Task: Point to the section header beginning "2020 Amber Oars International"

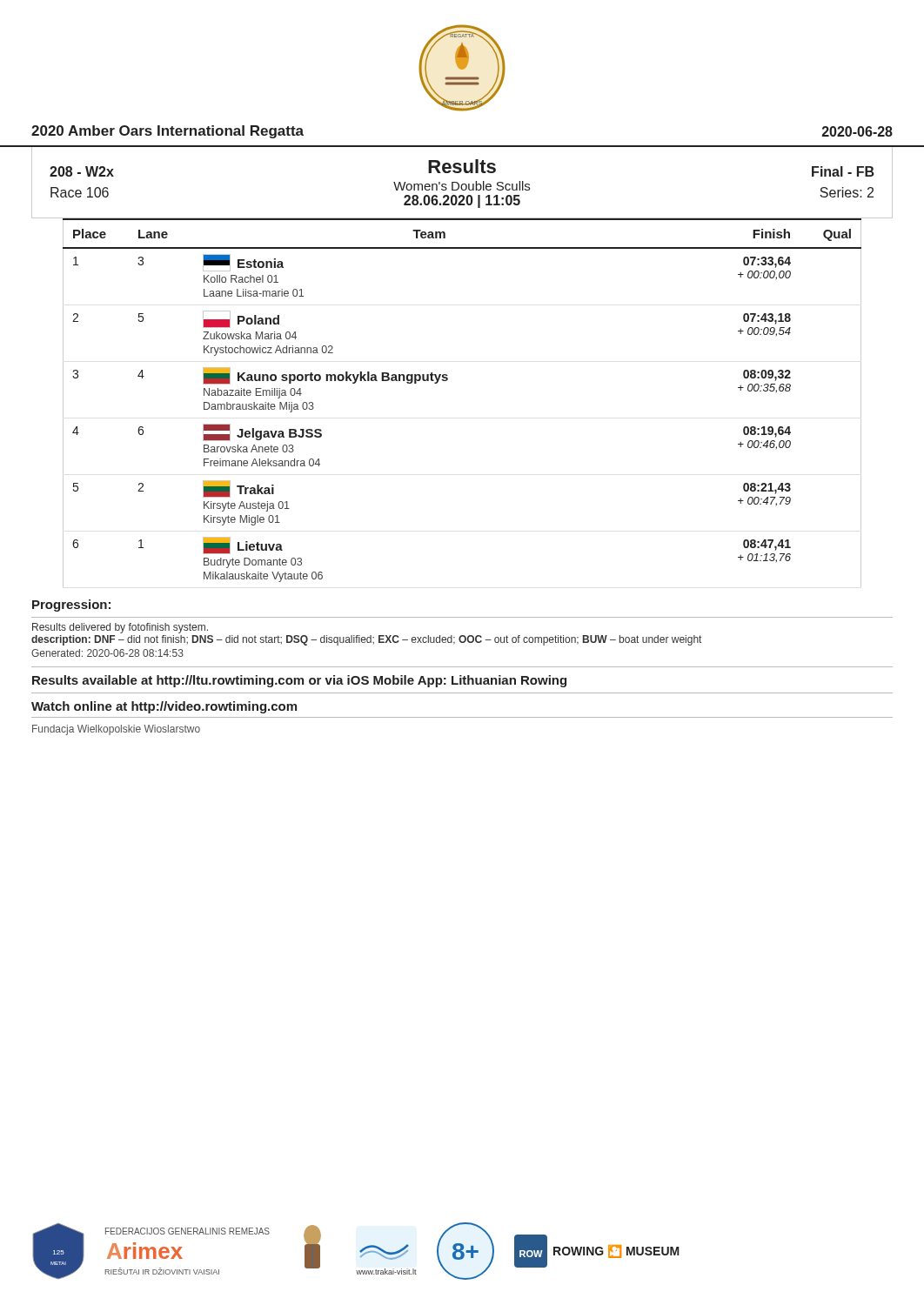Action: (x=164, y=132)
